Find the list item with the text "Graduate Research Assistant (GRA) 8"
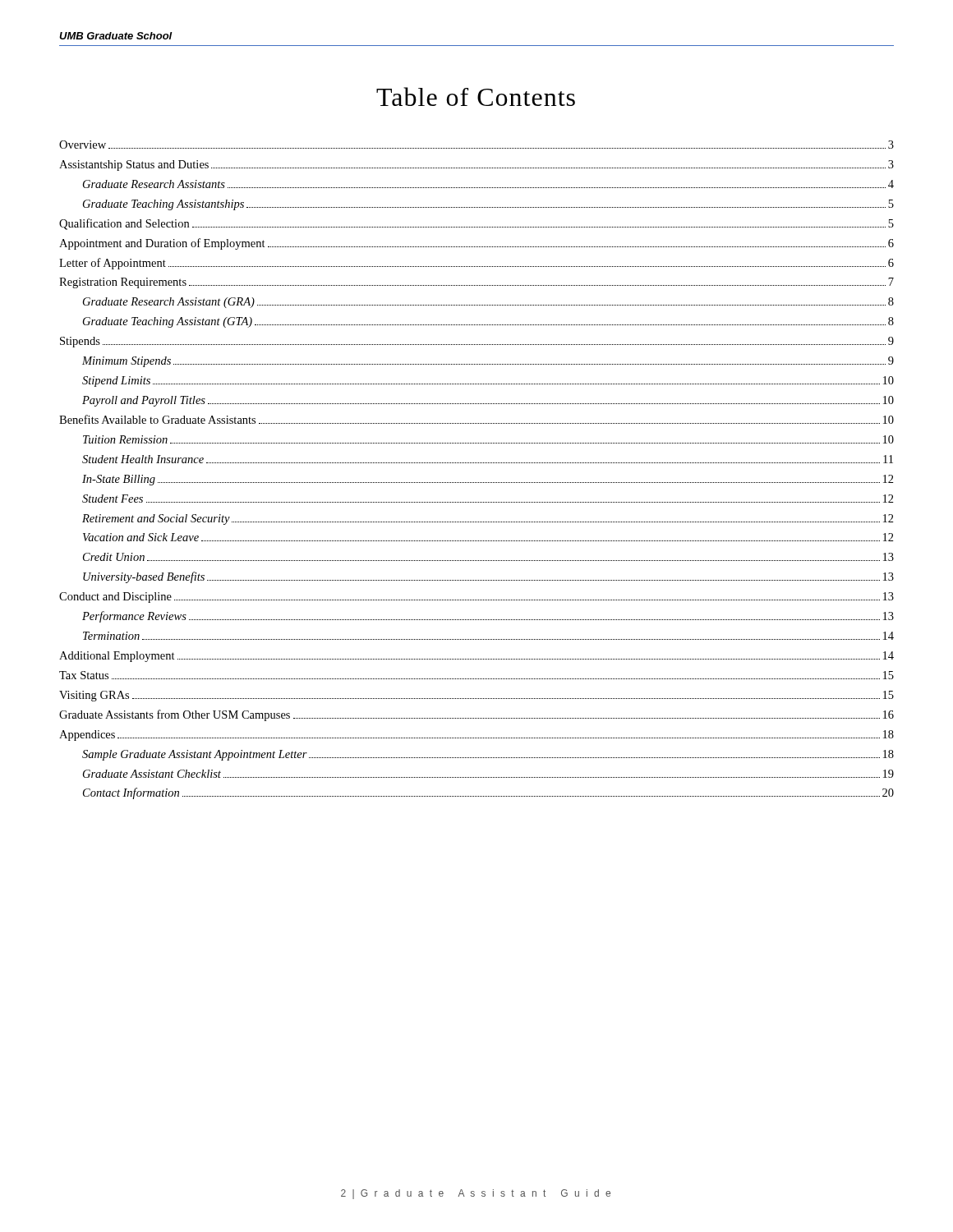Screen dimensions: 1232x953 488,303
